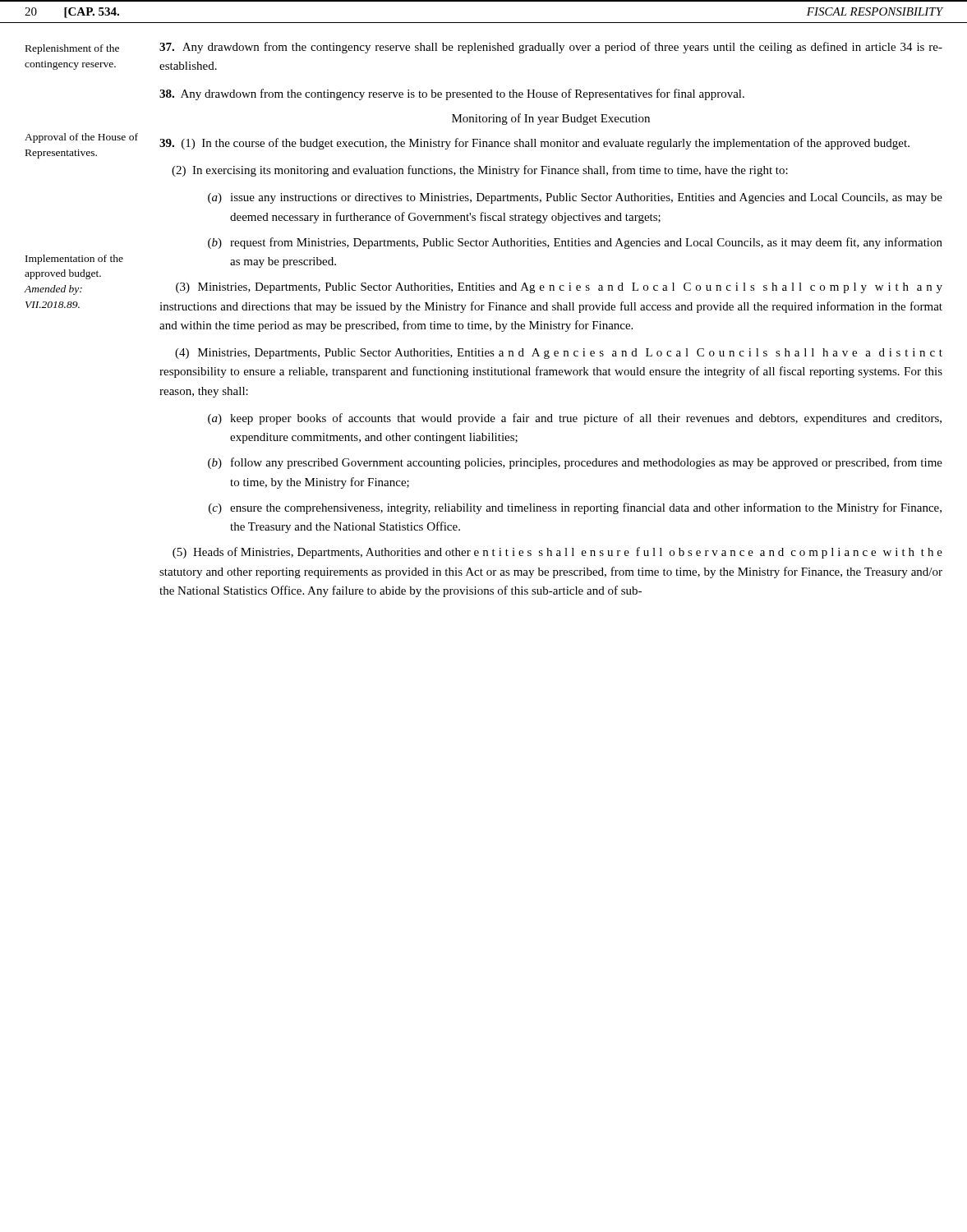Locate the block of text that opens with "(3) Ministries, Departments, Public Sector"

[x=551, y=306]
